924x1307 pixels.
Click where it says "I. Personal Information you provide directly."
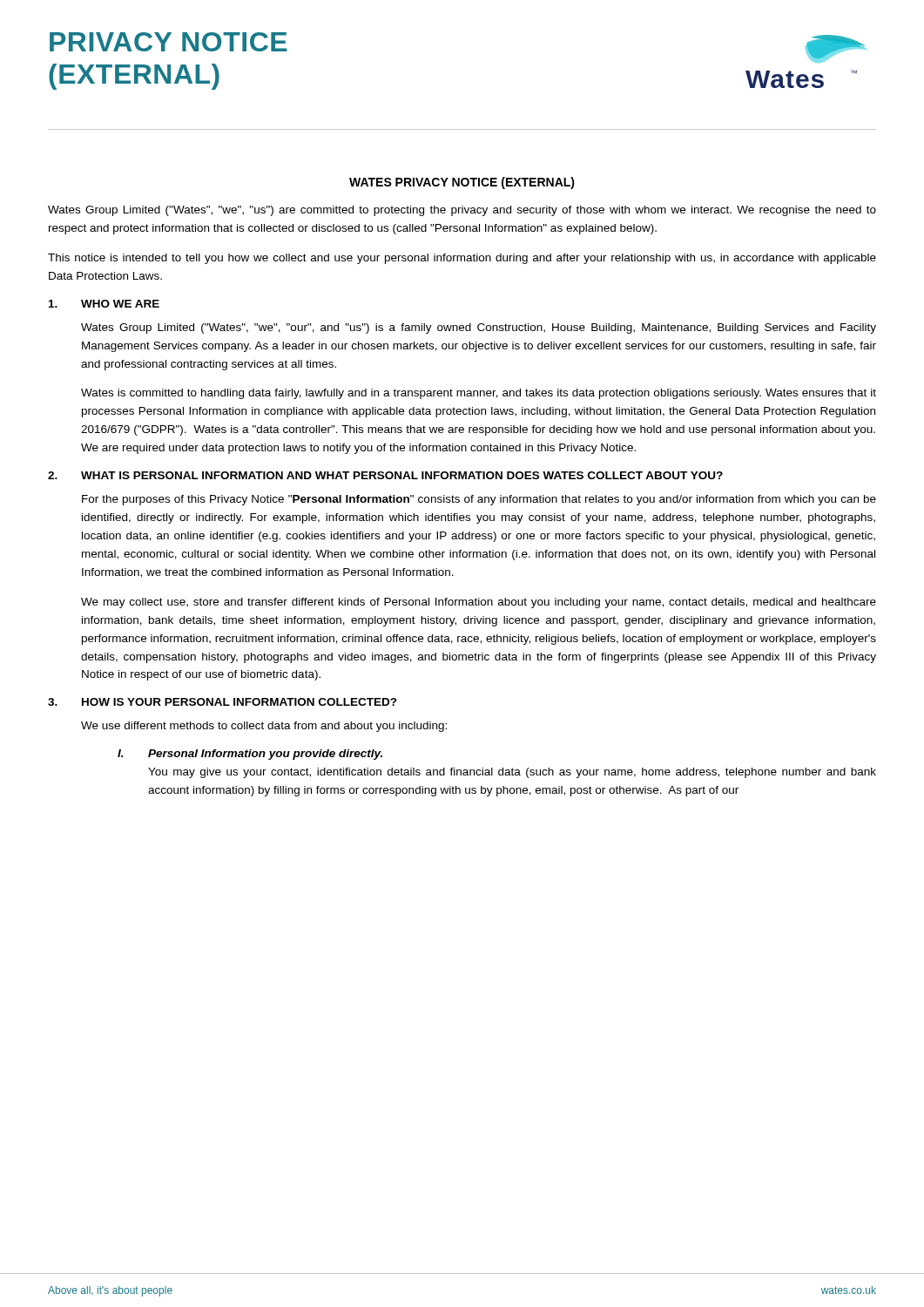(x=250, y=753)
